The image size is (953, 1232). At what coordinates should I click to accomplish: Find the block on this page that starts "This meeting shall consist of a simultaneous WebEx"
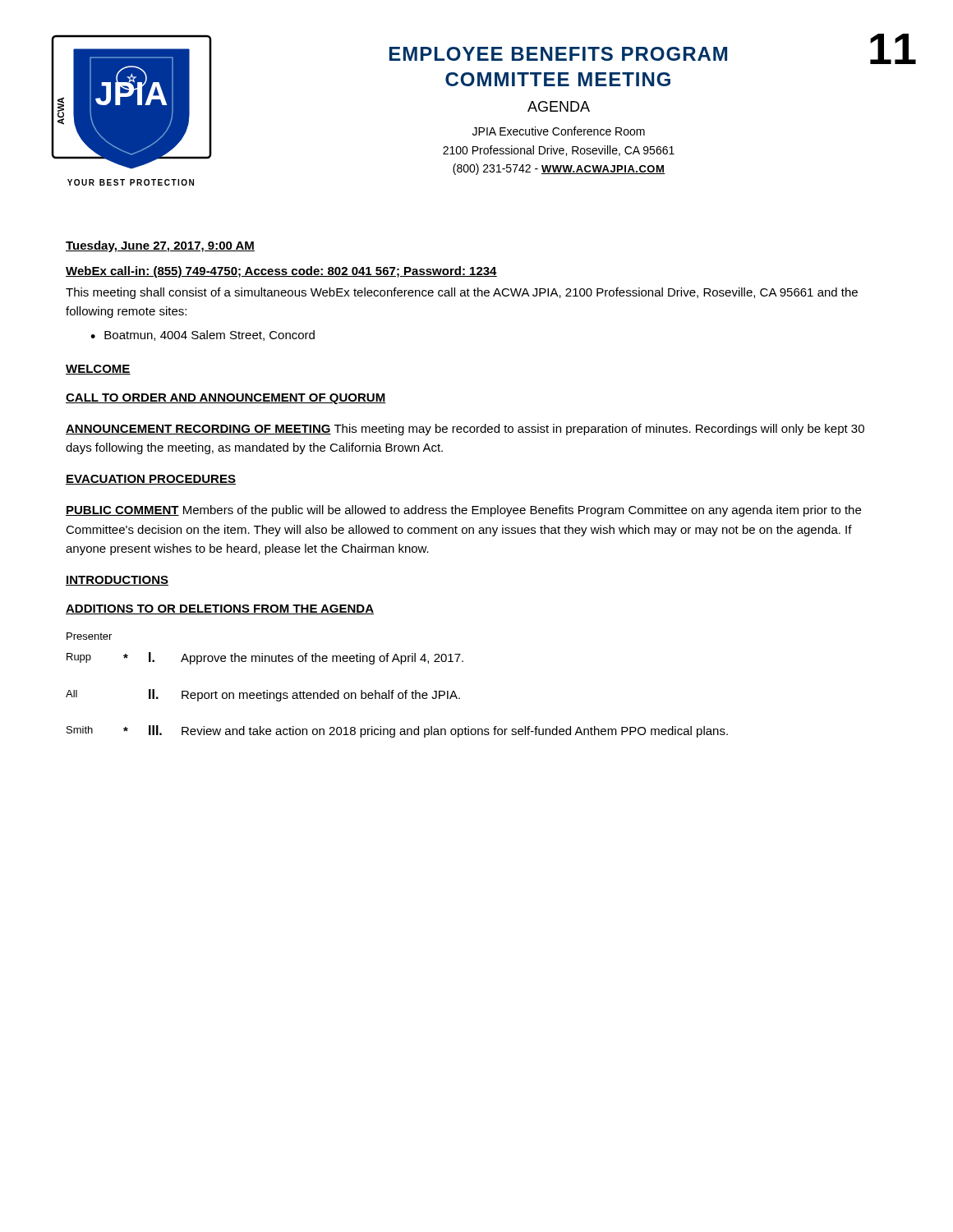(462, 302)
